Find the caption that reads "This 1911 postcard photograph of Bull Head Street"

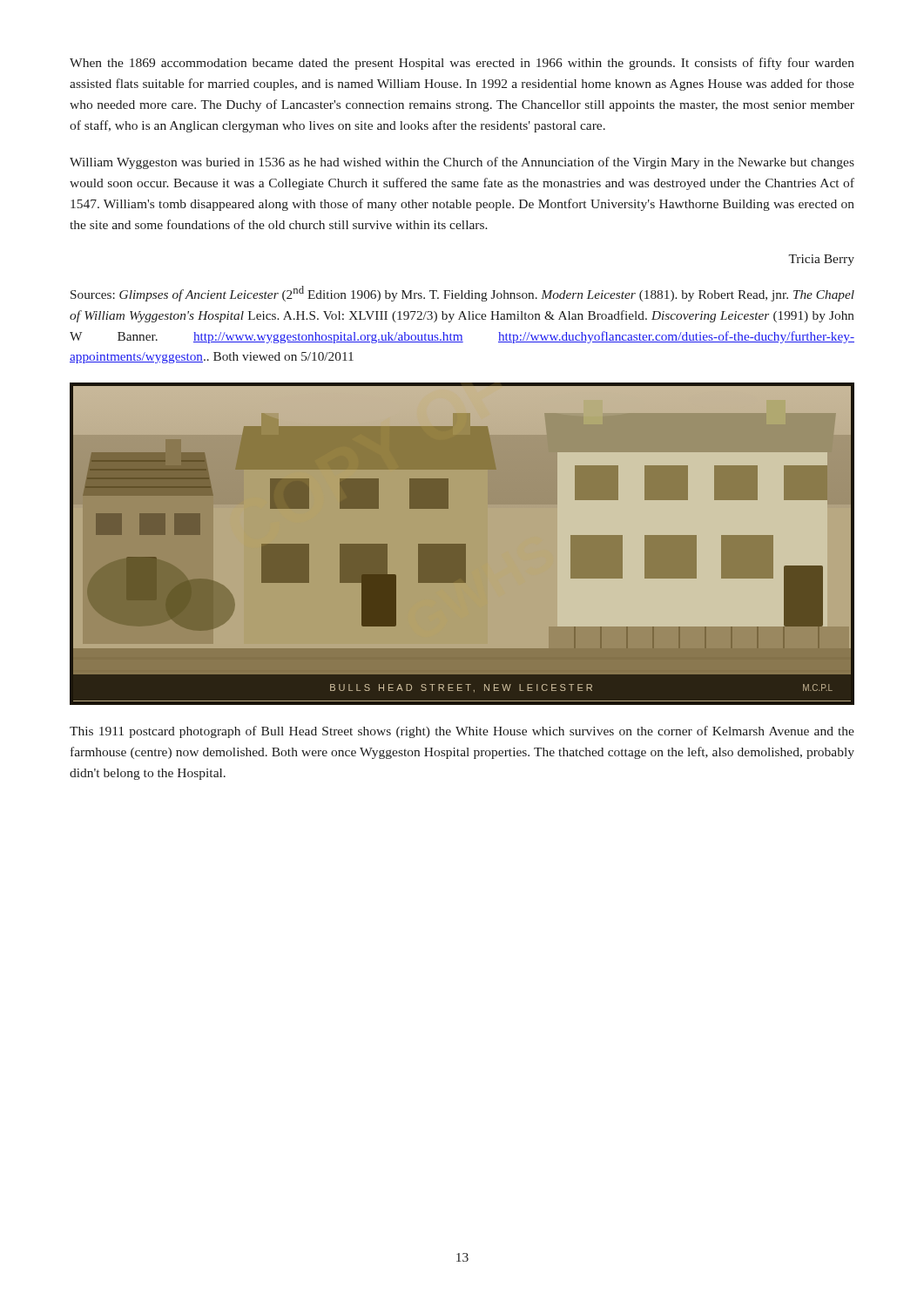pos(462,752)
